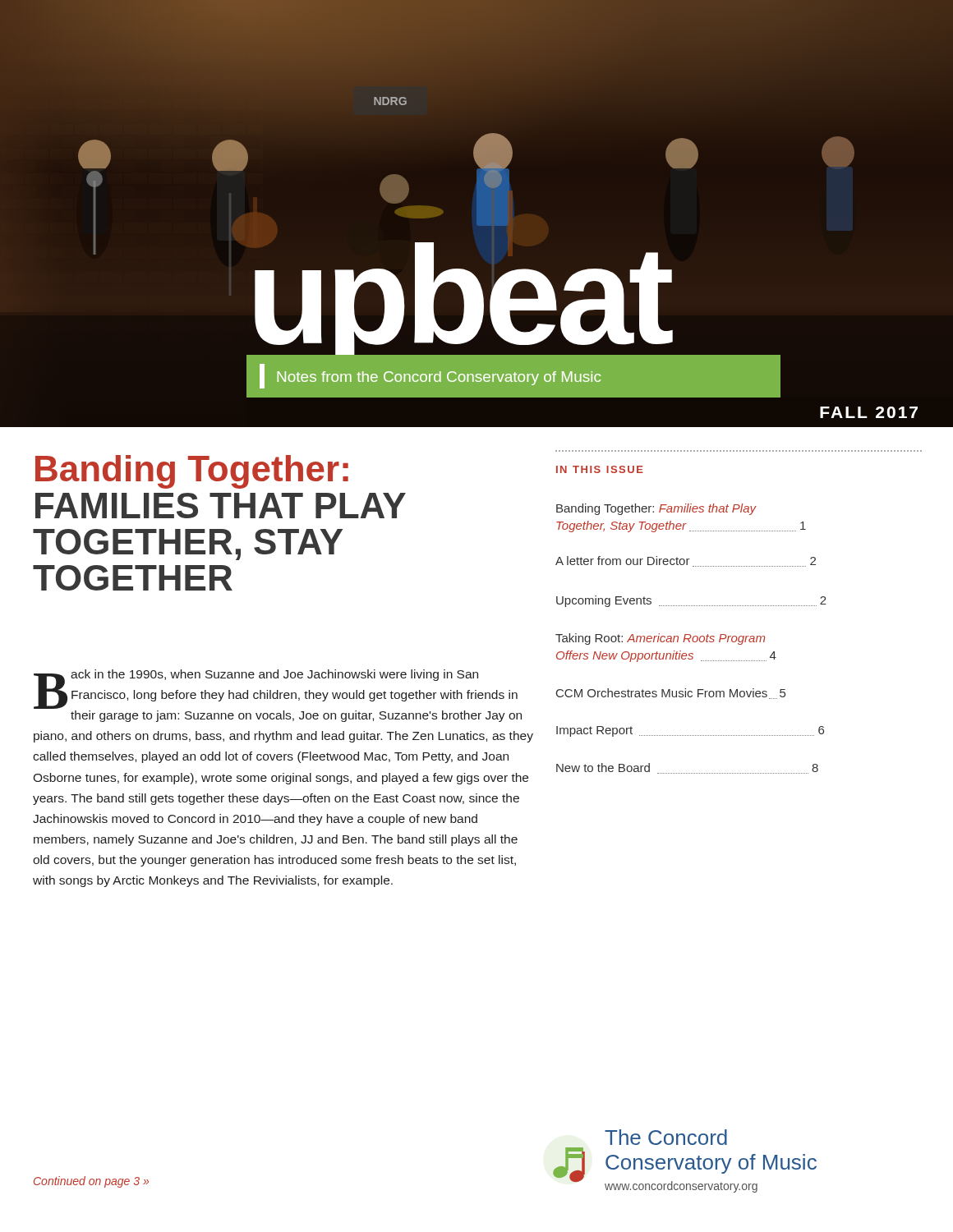Click on the list item that reads "New to the Board 8"

click(687, 768)
